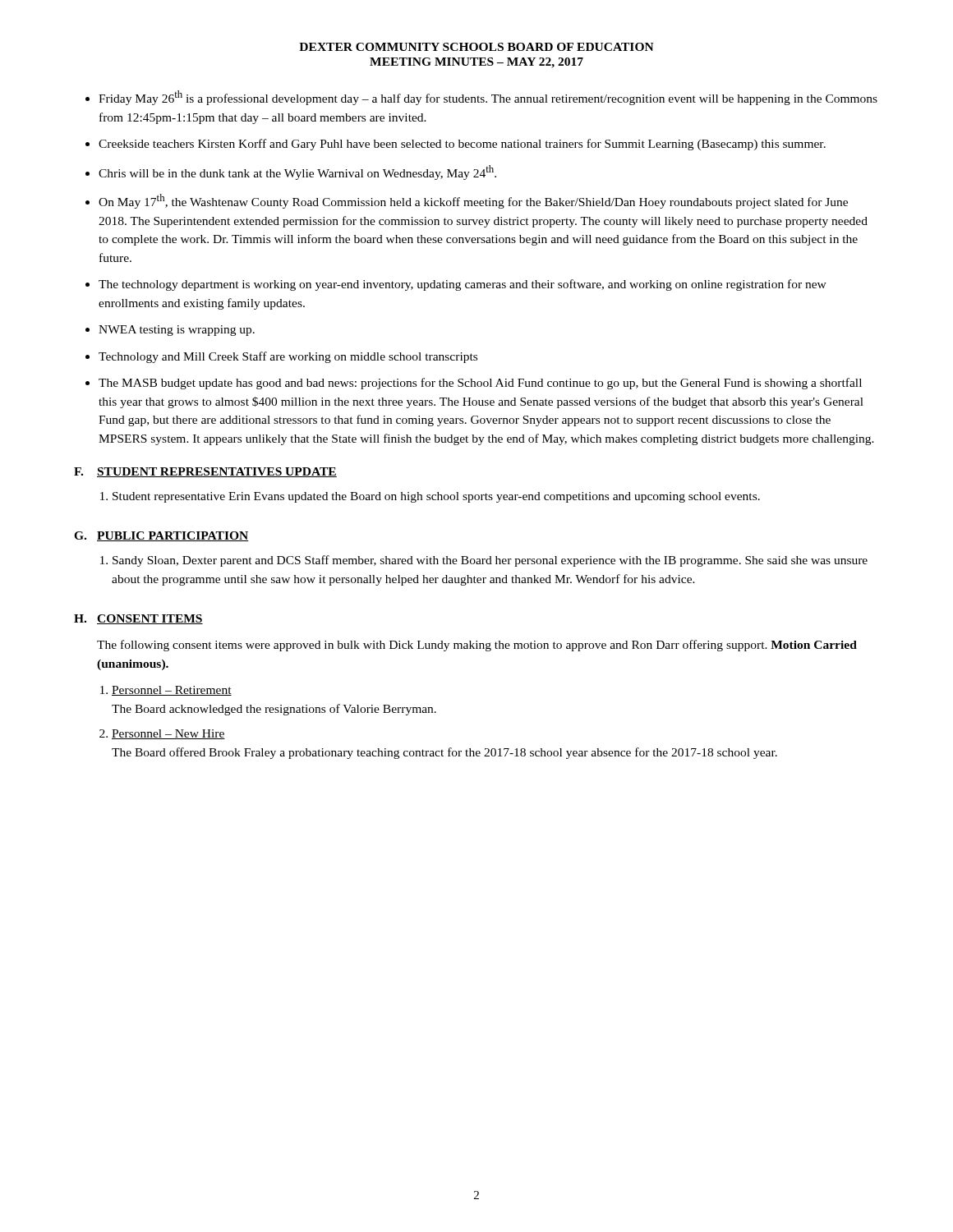The height and width of the screenshot is (1232, 953).
Task: Select the text starting "STUDENT REPRESENTATIVES UPDATE"
Action: point(217,471)
